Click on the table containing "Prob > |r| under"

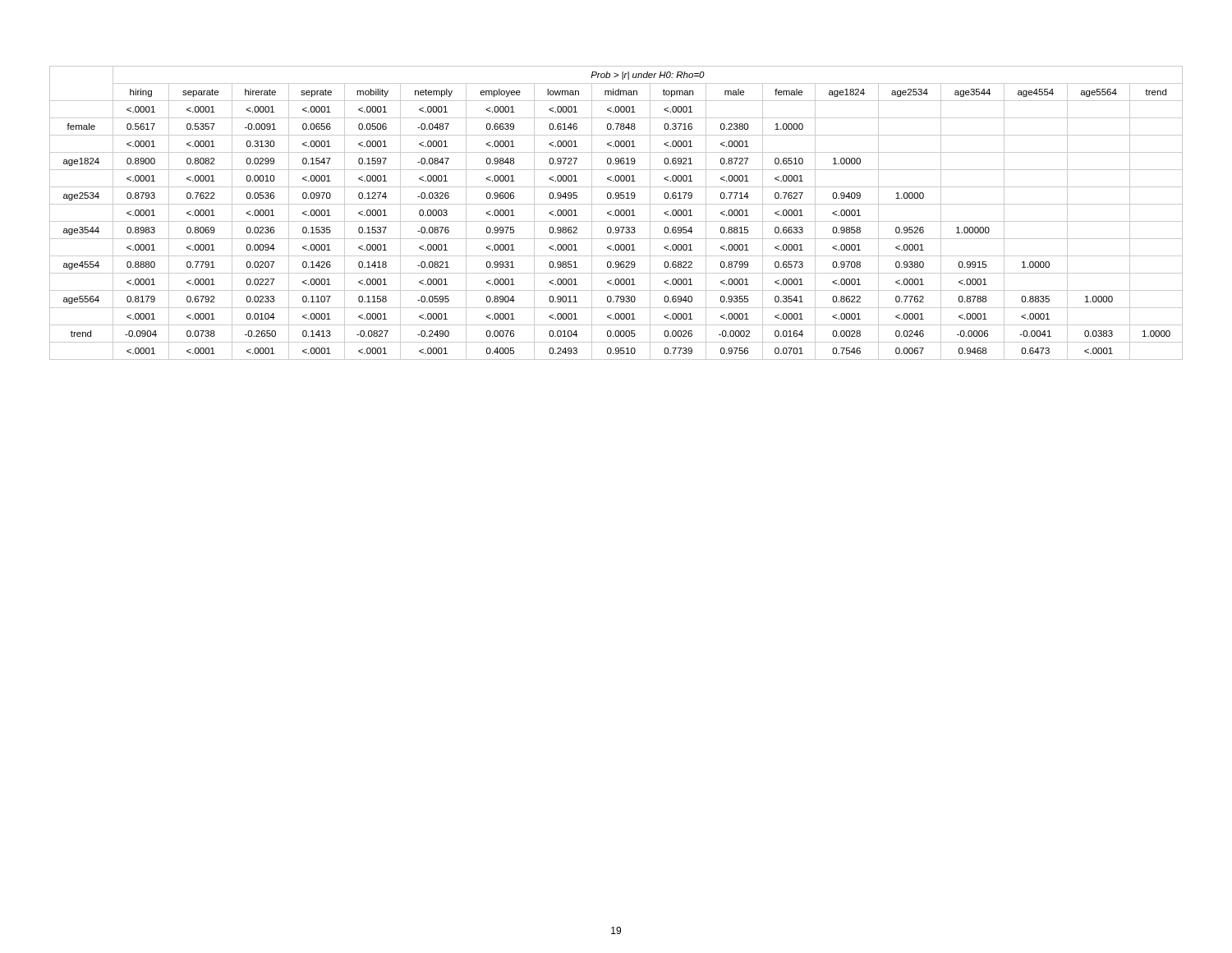(616, 213)
